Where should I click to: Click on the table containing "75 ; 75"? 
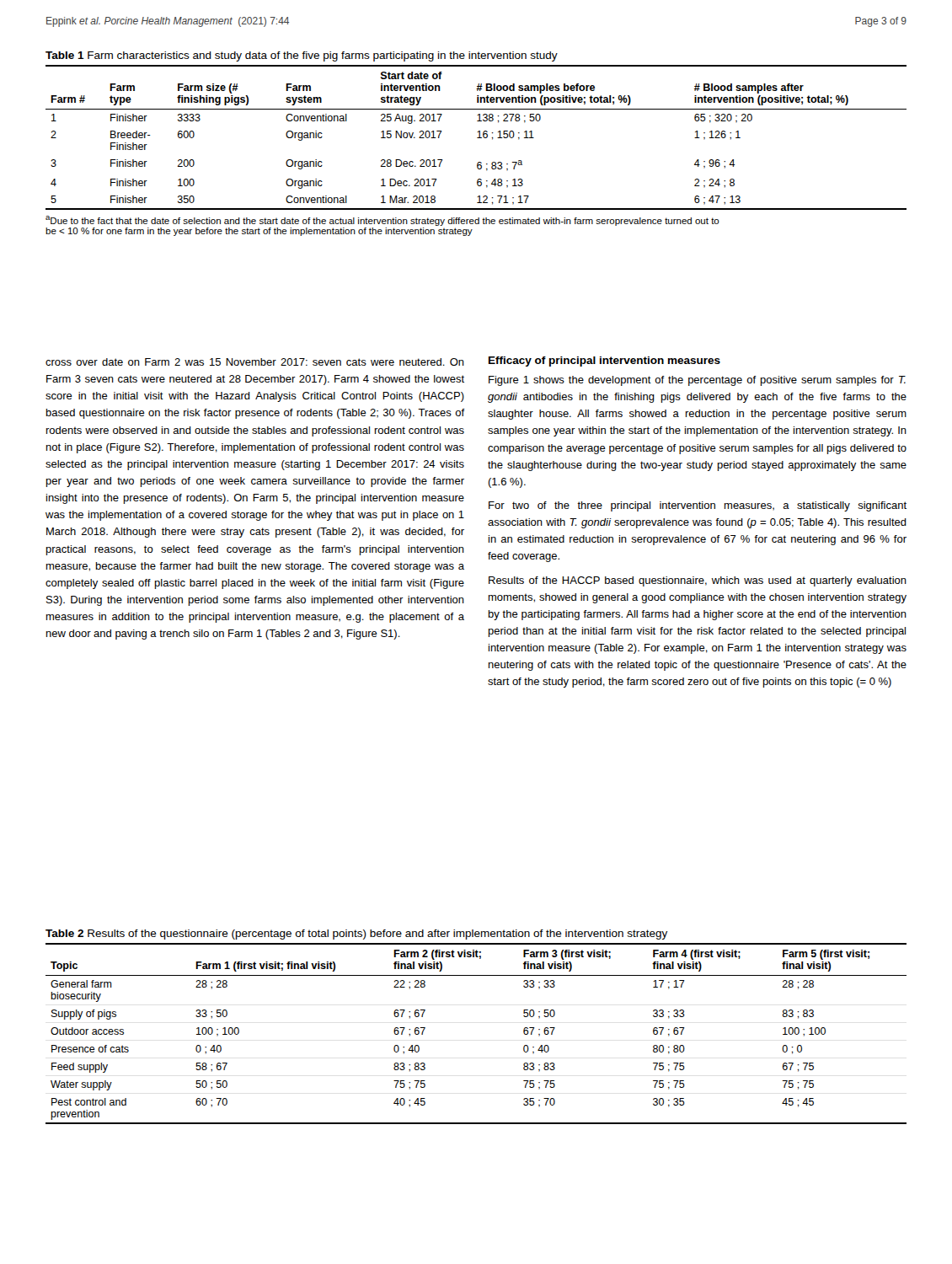476,1034
